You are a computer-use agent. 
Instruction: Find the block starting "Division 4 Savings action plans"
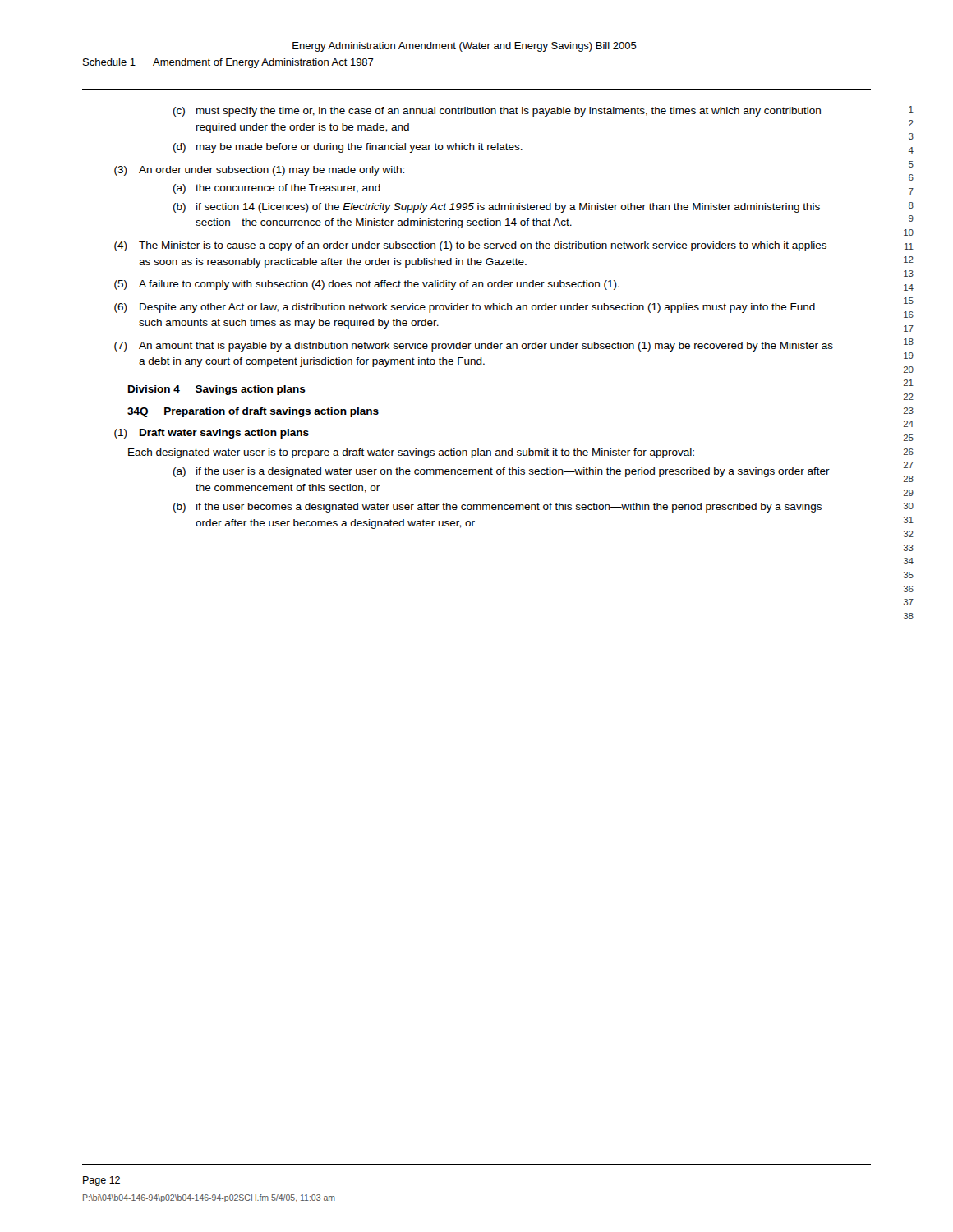coord(217,390)
